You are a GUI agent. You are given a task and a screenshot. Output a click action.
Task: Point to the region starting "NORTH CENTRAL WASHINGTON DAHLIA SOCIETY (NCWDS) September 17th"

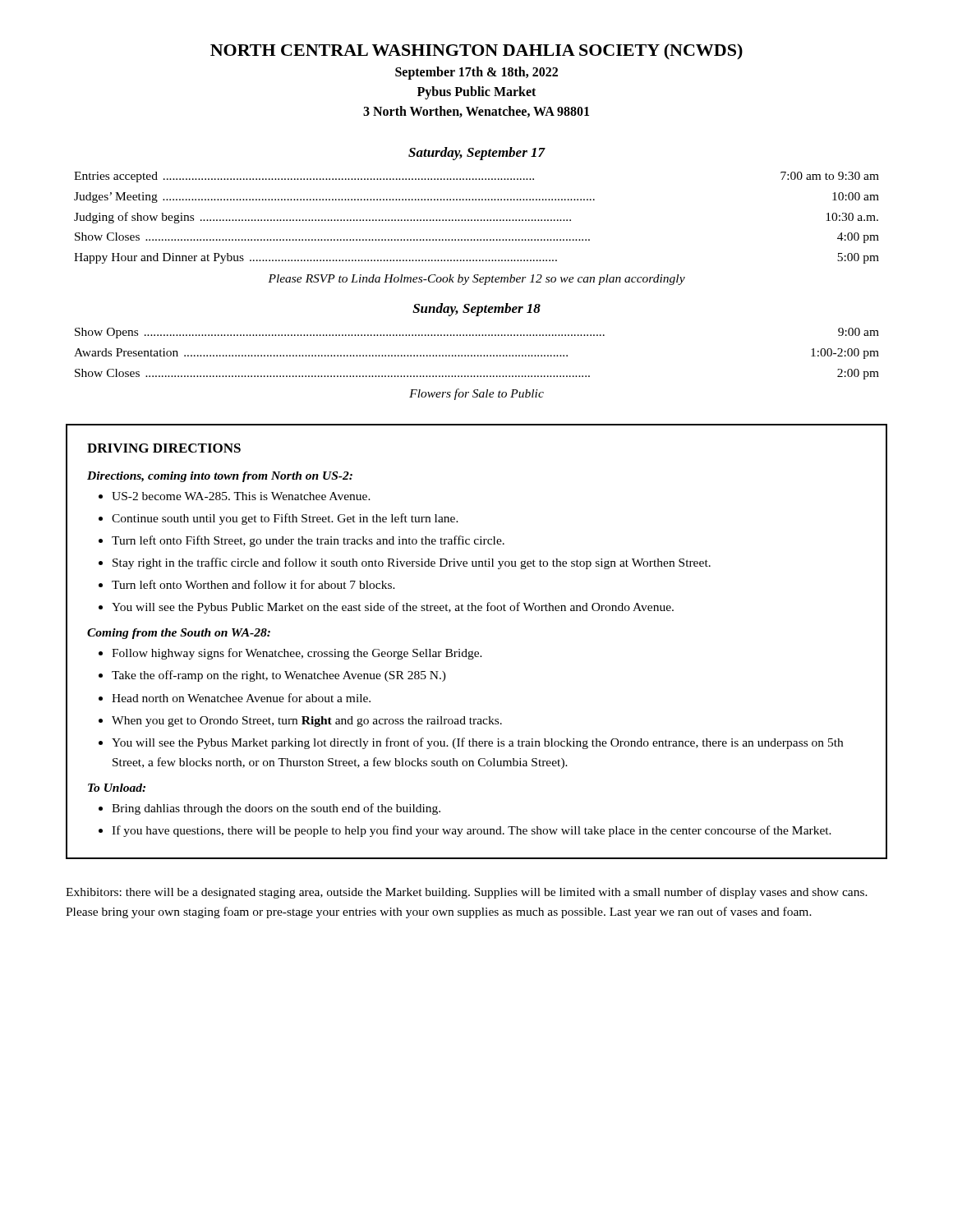coord(476,81)
